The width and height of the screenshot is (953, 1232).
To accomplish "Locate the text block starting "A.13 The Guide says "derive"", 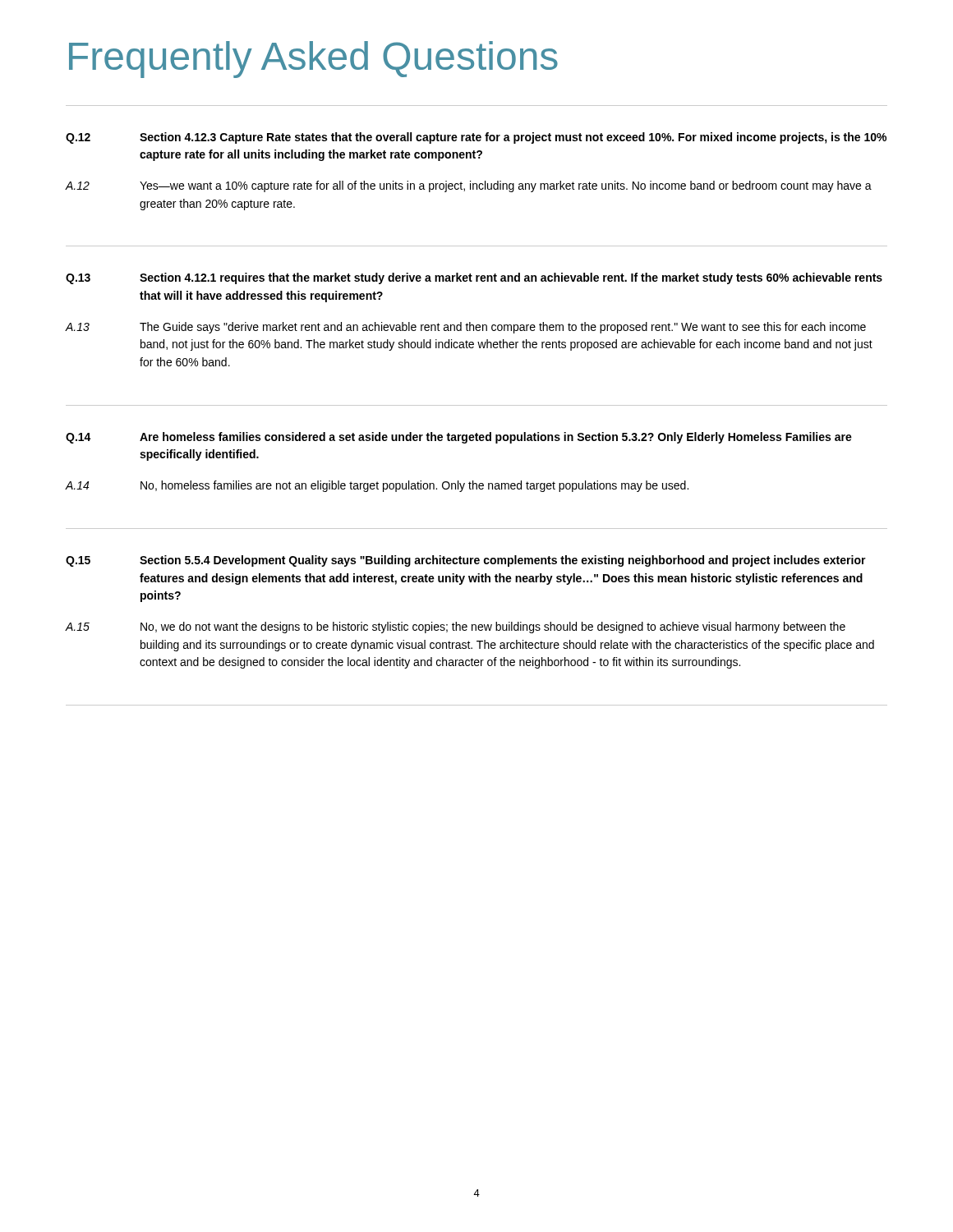I will [x=476, y=345].
